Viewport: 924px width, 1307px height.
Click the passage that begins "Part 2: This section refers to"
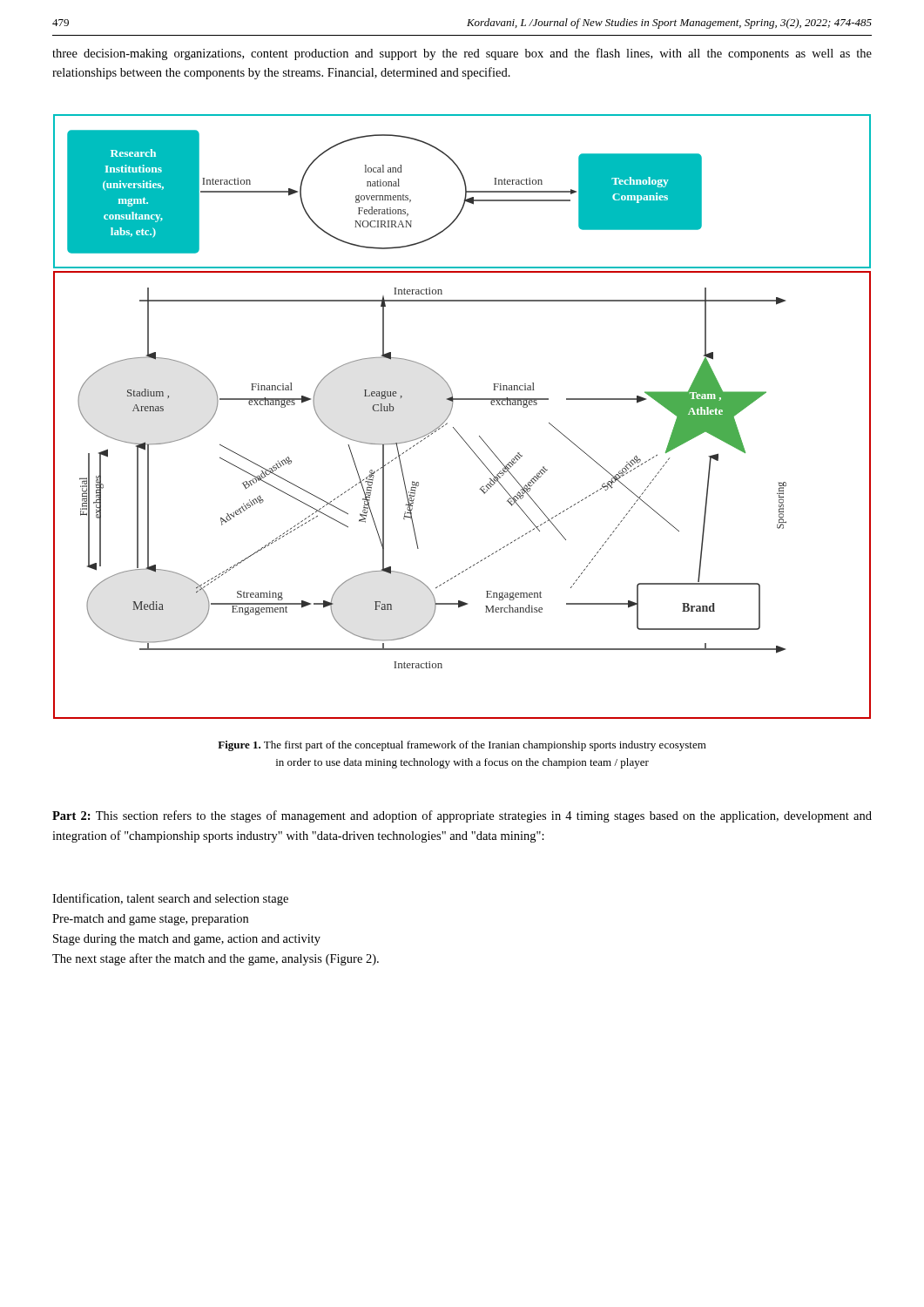coord(462,826)
